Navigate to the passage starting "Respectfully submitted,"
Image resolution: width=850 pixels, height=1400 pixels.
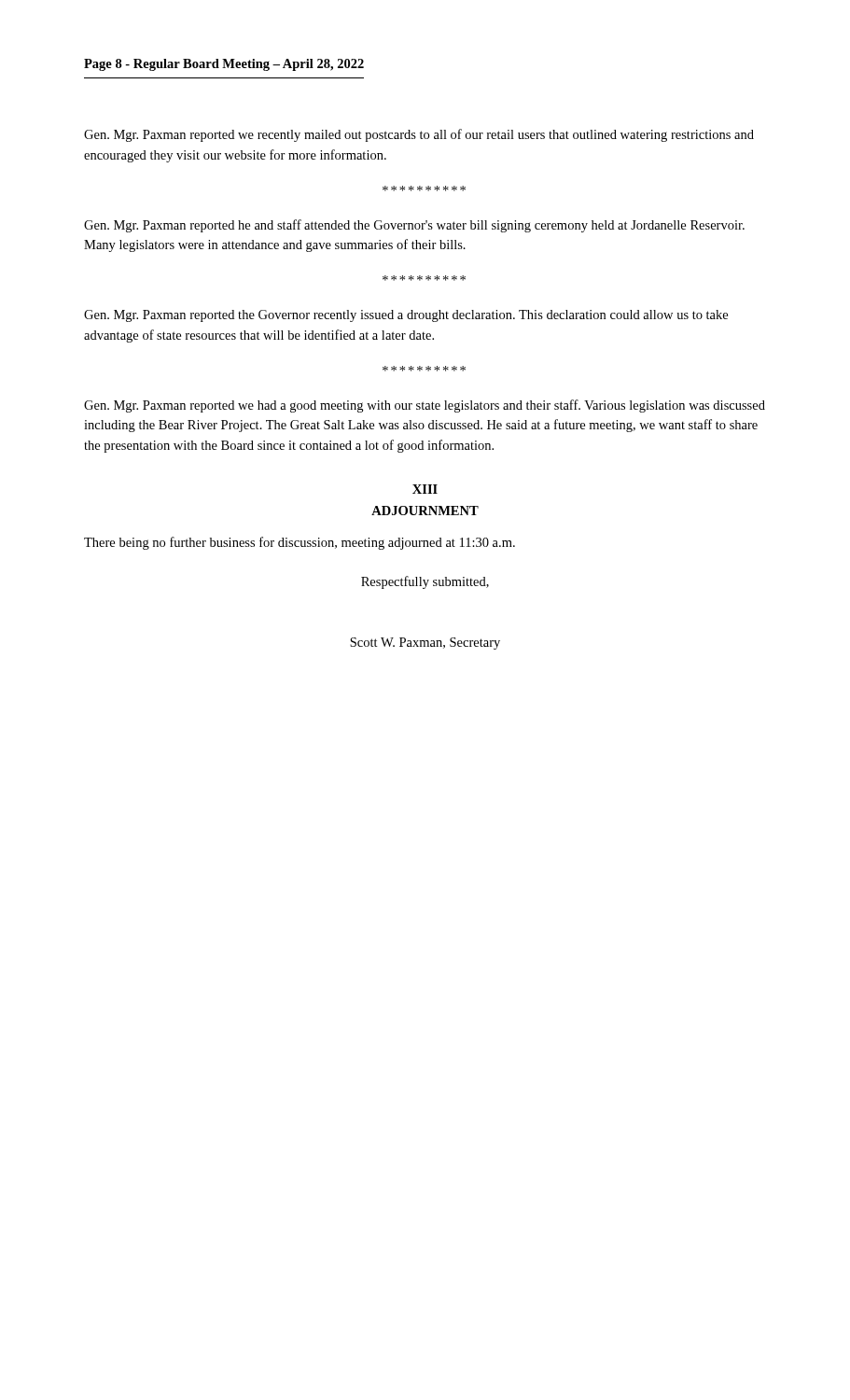[x=425, y=581]
